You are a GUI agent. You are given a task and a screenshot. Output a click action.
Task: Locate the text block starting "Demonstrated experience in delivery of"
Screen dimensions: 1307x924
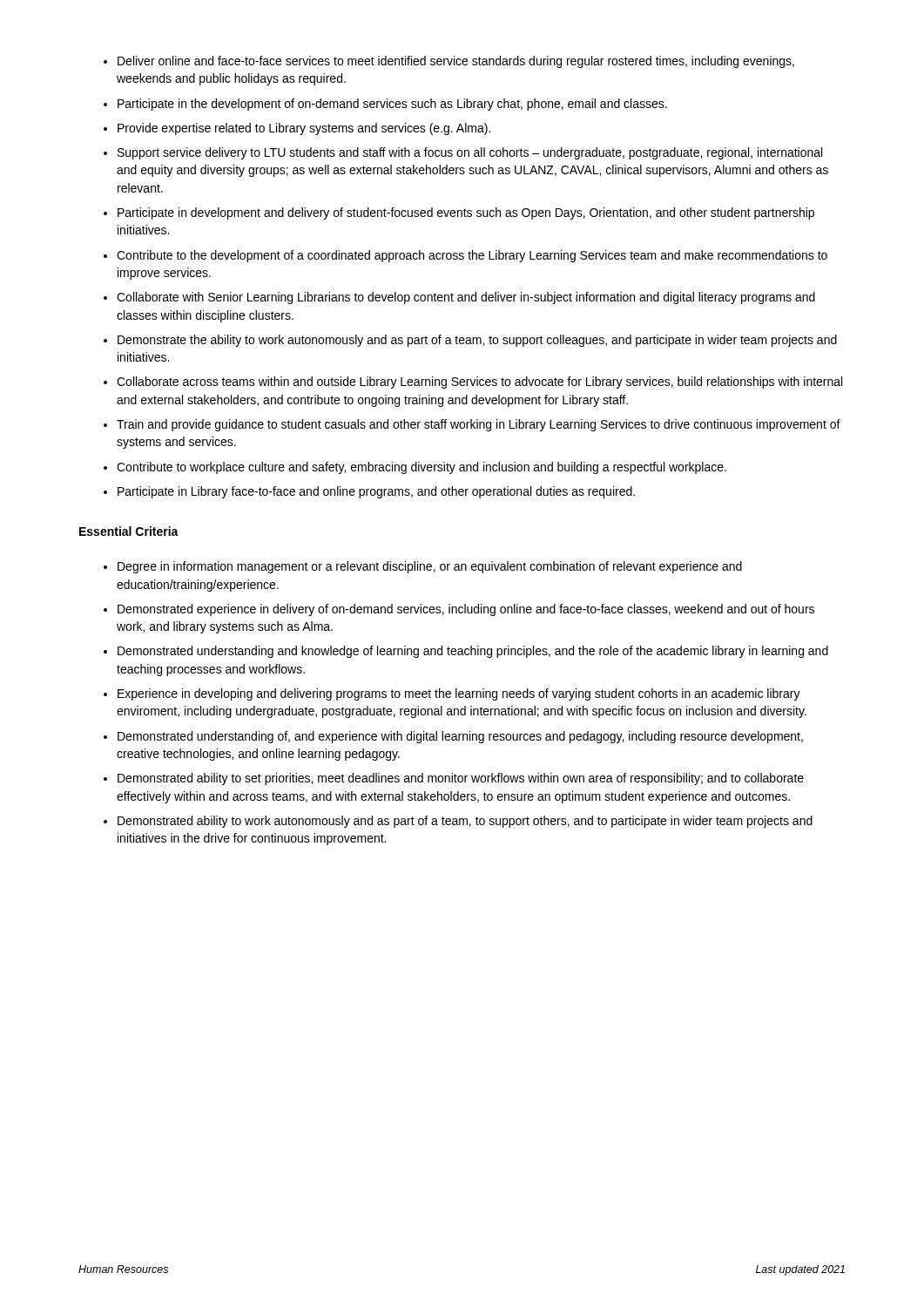(x=466, y=618)
